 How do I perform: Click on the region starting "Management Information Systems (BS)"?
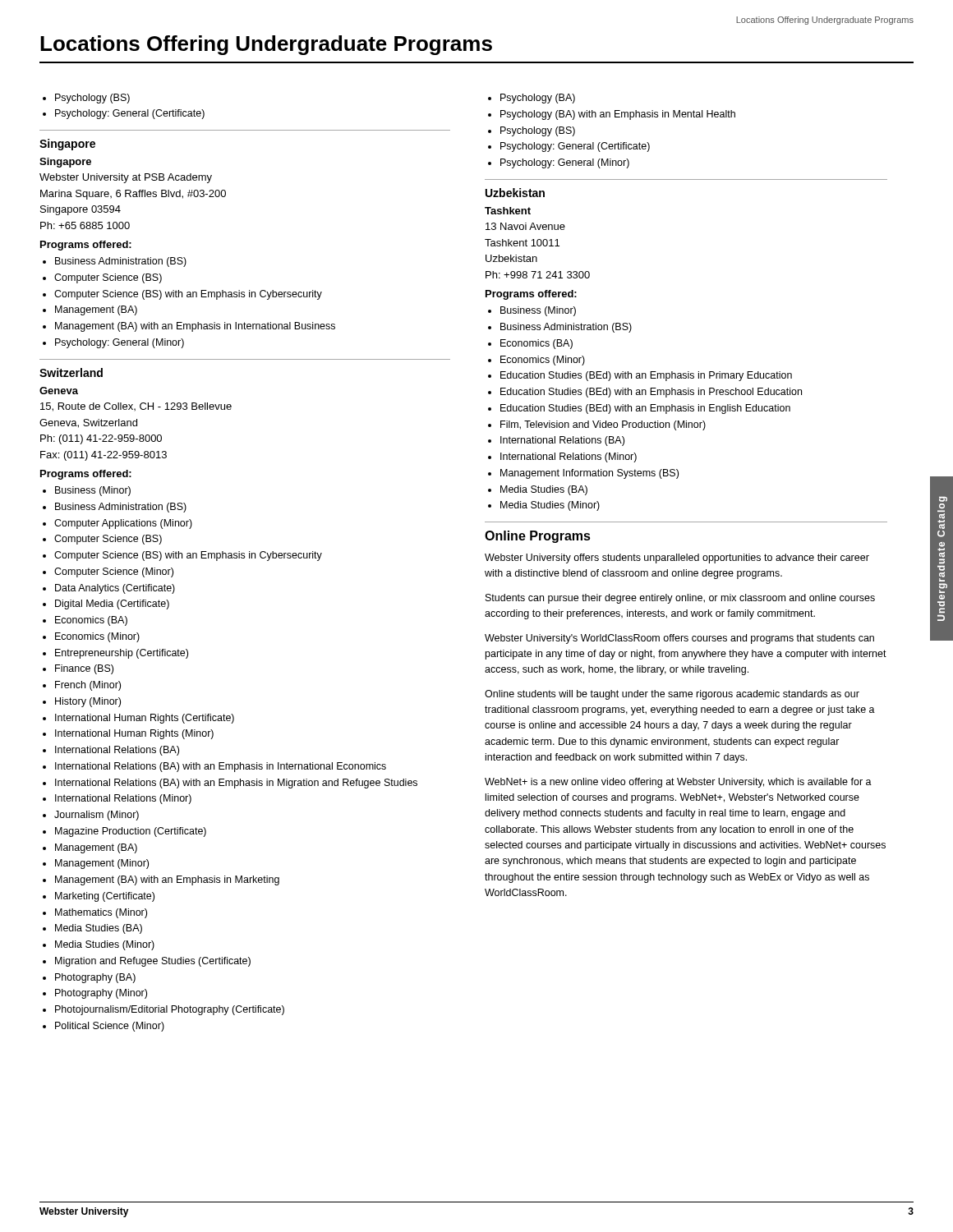click(x=589, y=473)
